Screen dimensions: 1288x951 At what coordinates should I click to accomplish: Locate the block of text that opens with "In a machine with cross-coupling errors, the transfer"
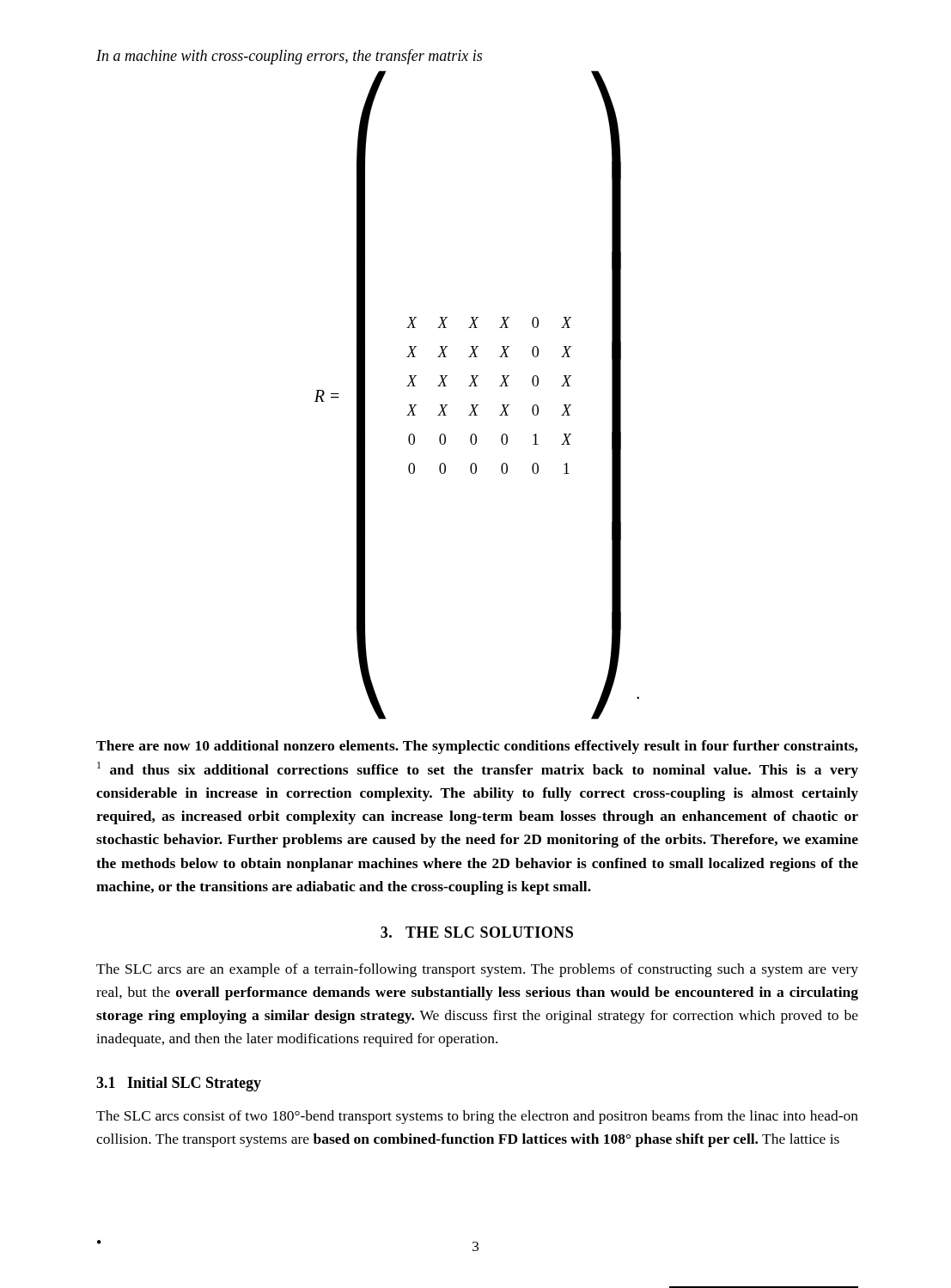(289, 56)
